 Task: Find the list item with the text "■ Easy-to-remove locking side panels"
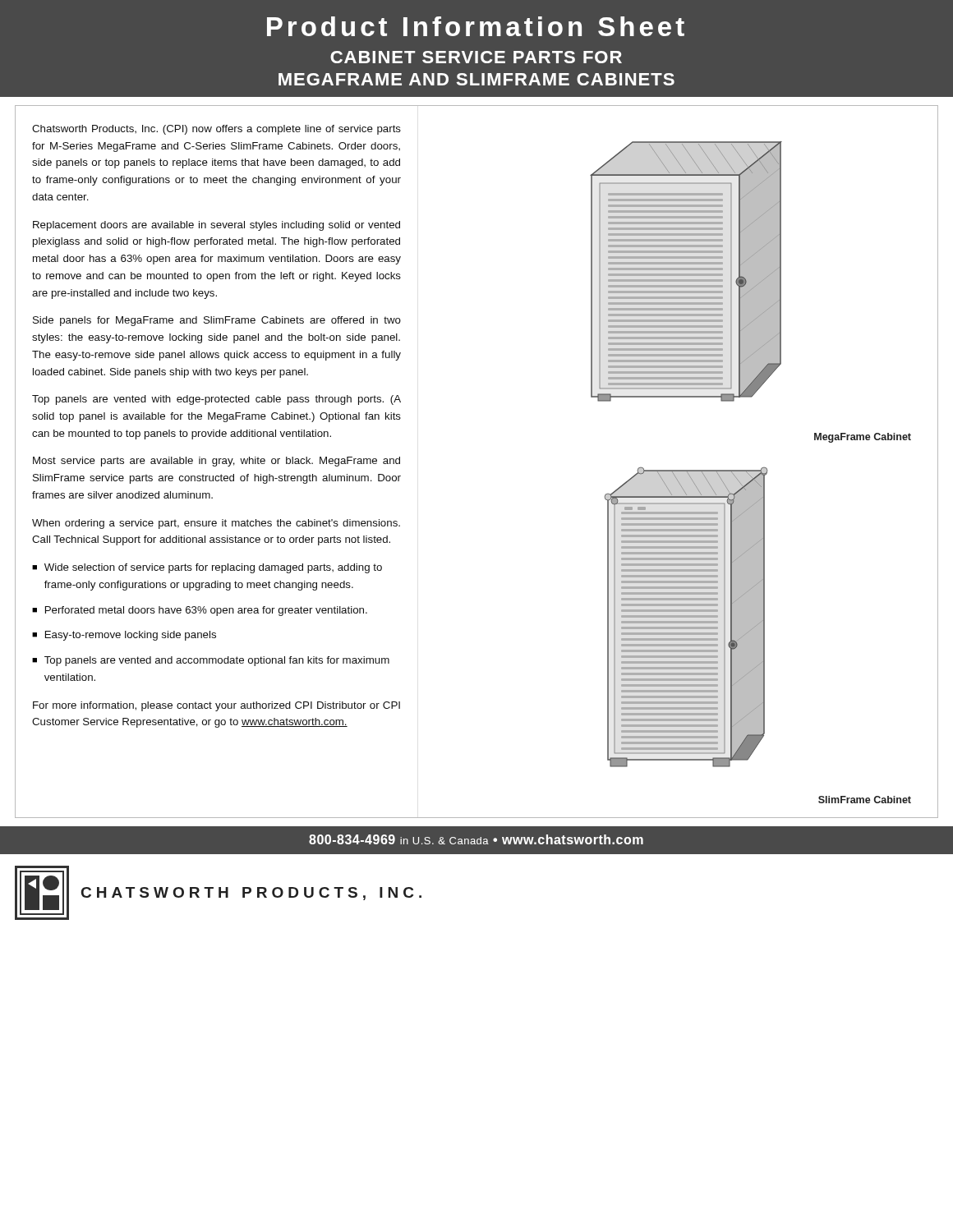pos(124,635)
